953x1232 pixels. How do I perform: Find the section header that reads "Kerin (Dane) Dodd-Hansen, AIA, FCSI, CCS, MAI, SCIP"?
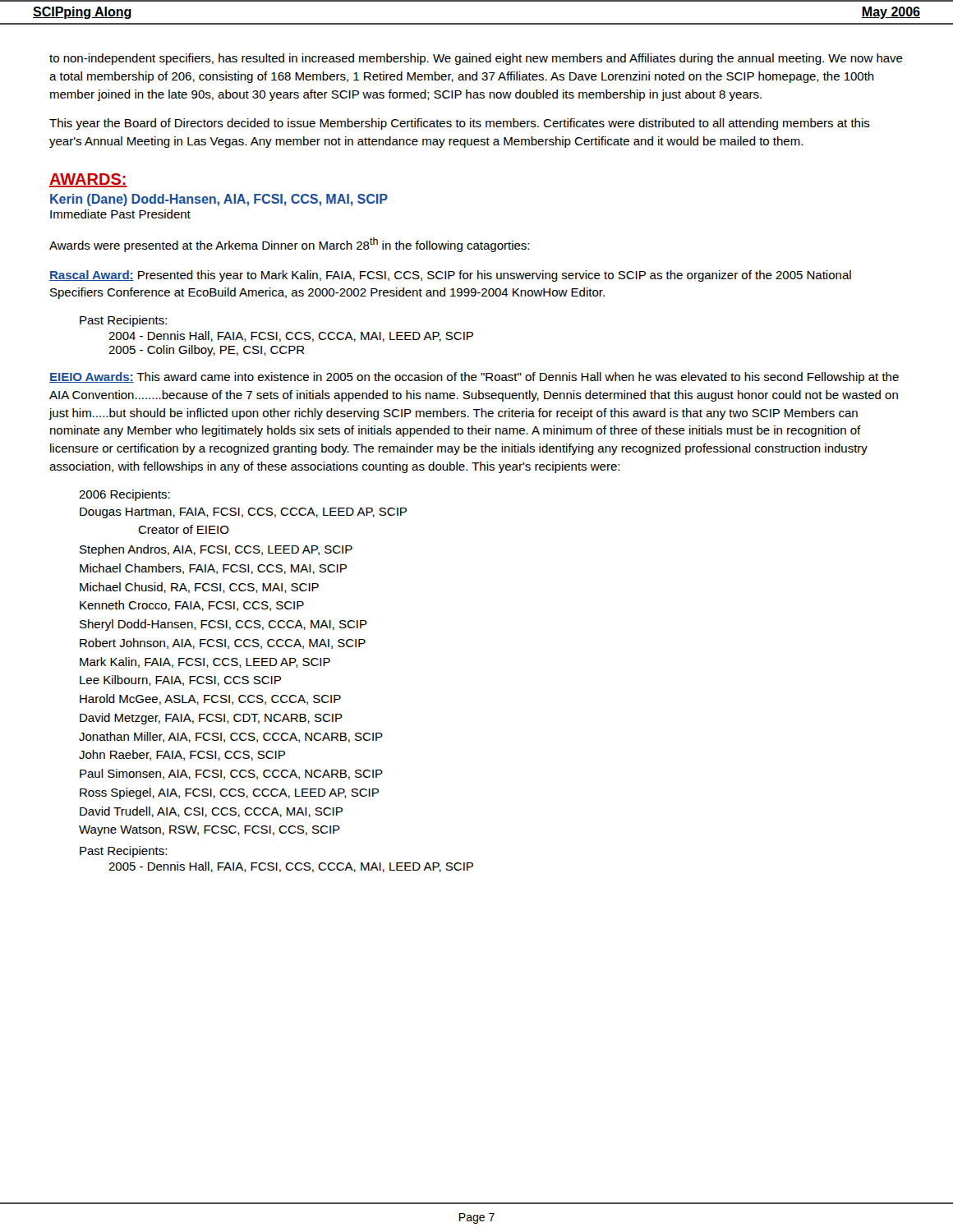(218, 199)
